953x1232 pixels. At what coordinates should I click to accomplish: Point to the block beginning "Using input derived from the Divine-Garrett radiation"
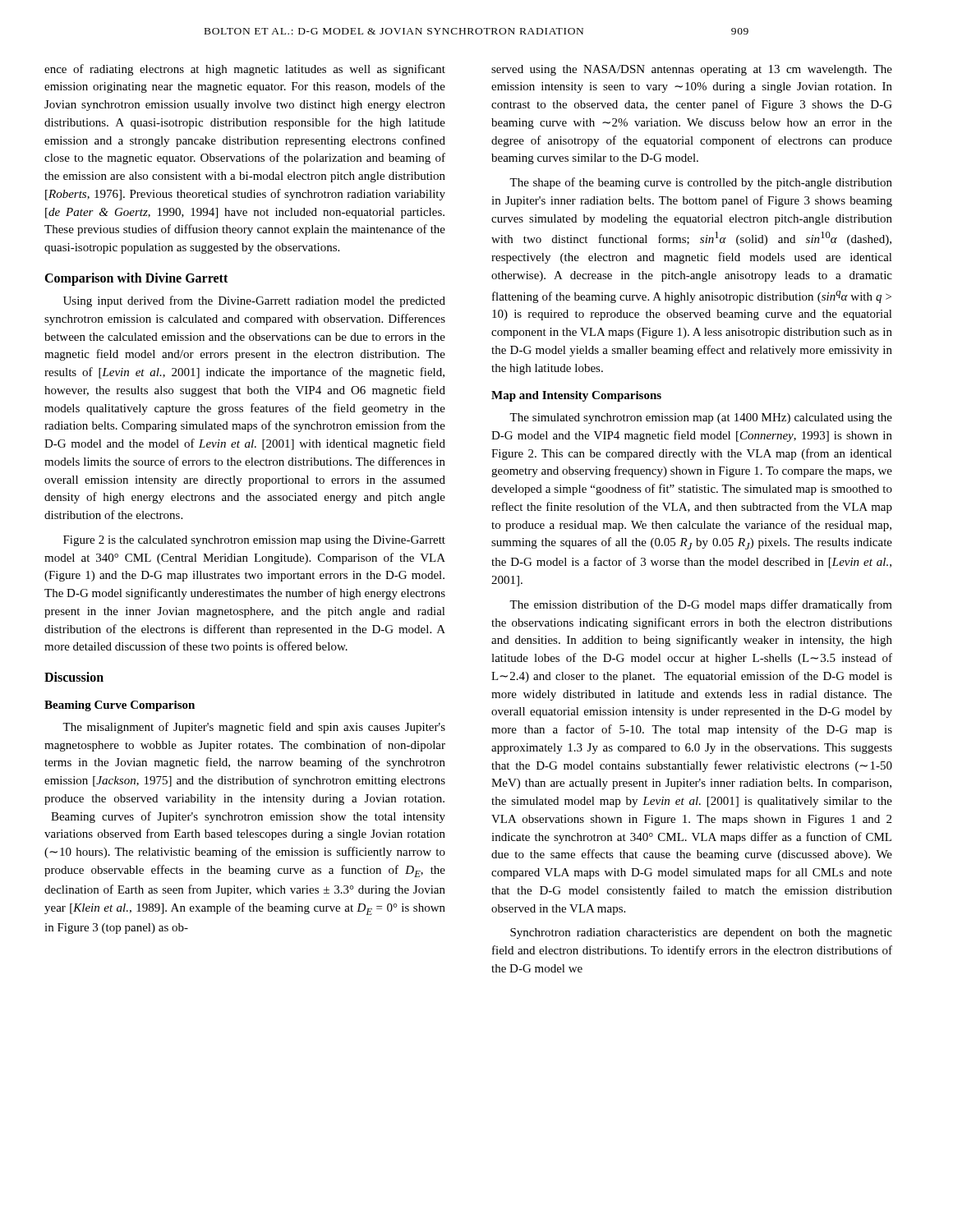point(245,474)
